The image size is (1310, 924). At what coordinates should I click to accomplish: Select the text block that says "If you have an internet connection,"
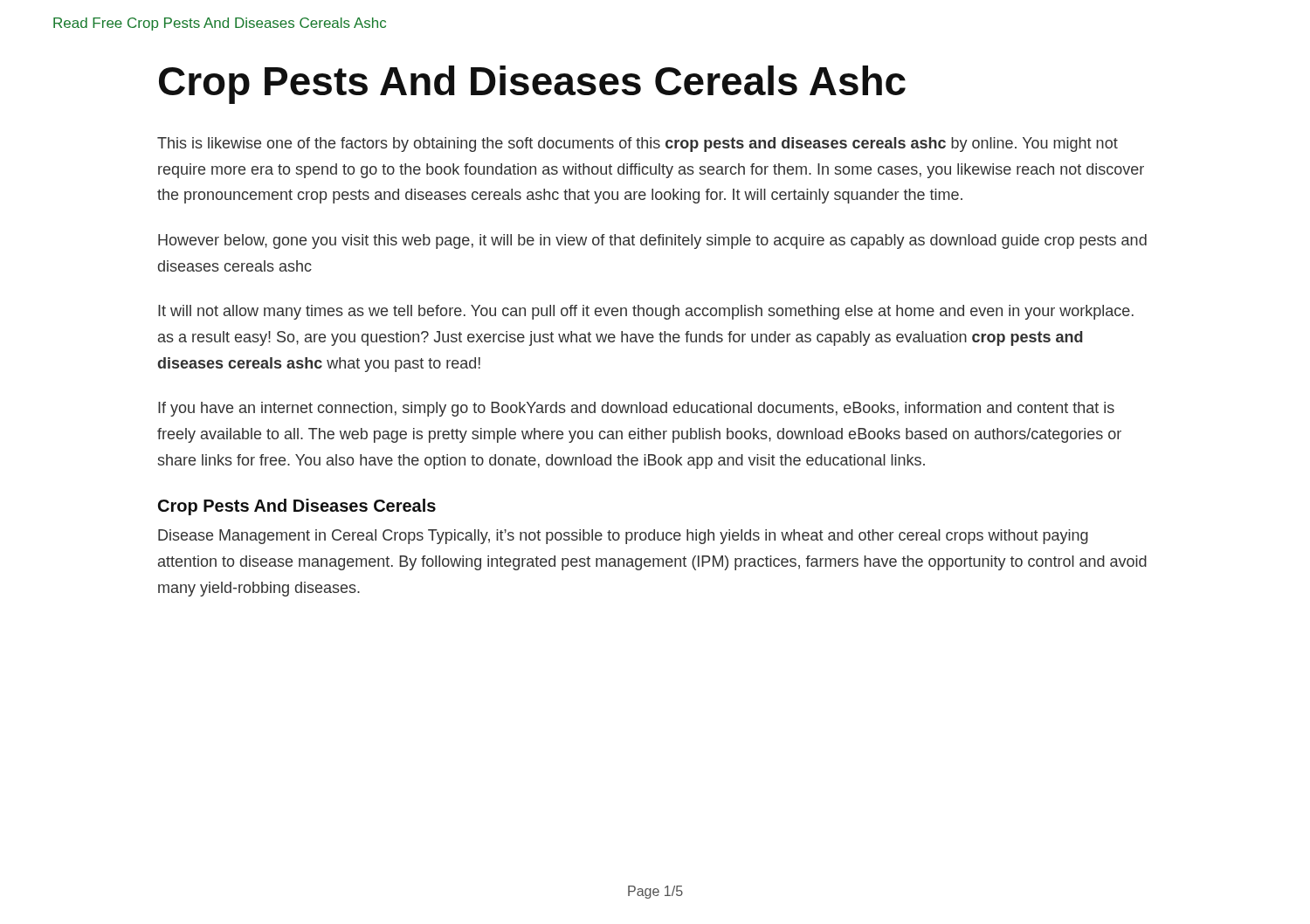pyautogui.click(x=655, y=435)
